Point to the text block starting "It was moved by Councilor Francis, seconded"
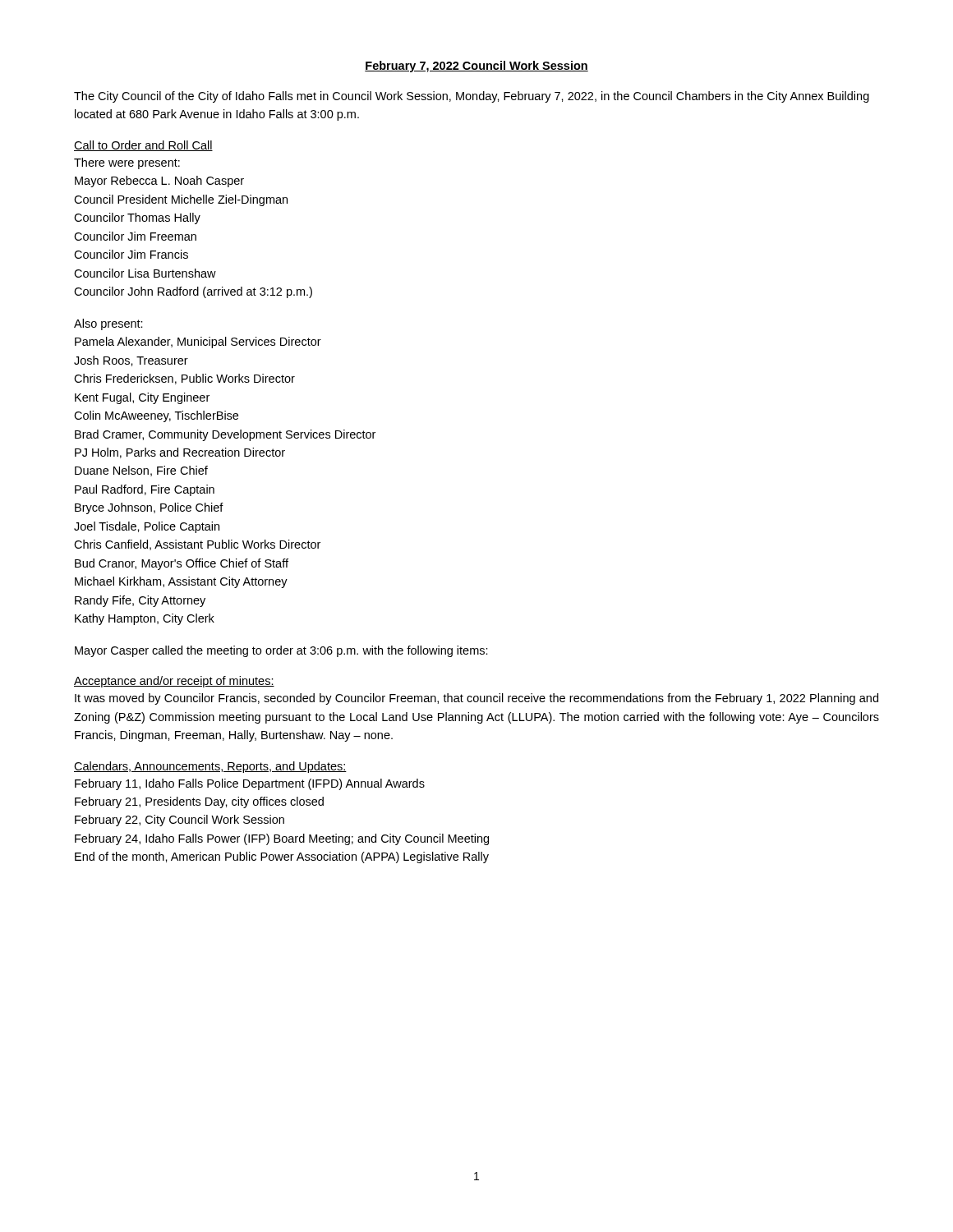 (476, 717)
